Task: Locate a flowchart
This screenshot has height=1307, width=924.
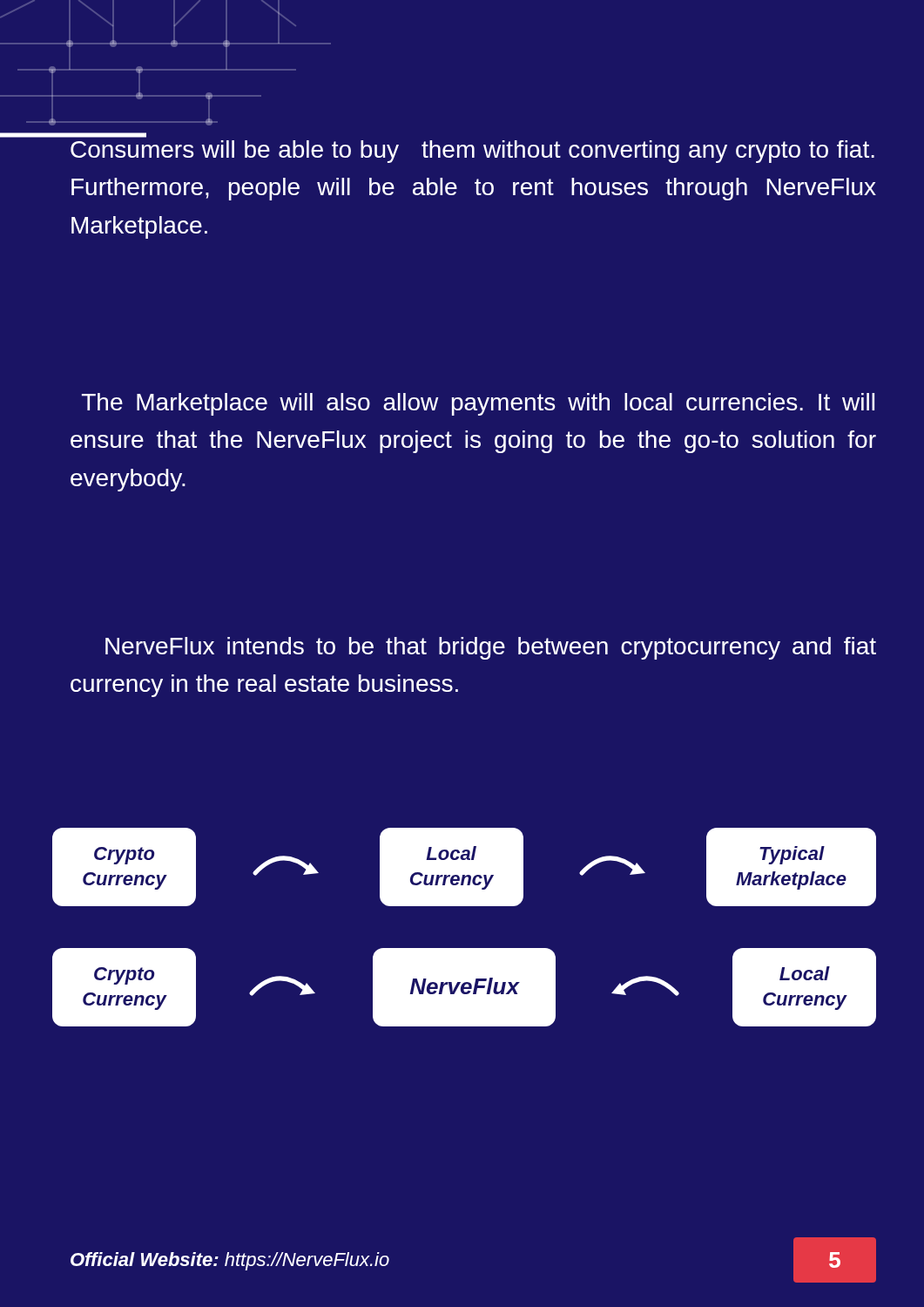Action: 464,950
